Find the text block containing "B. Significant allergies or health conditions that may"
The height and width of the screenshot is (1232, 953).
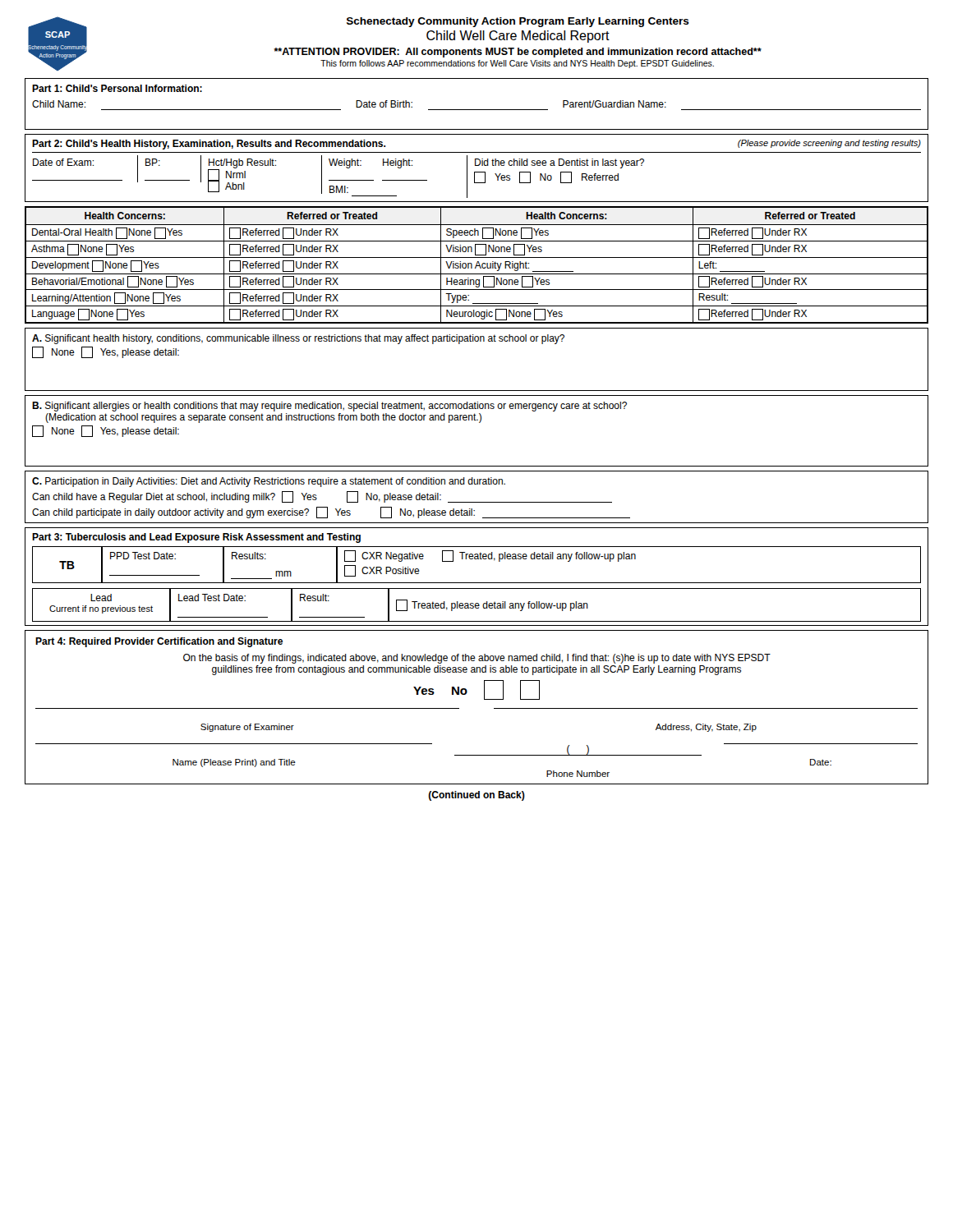point(476,431)
